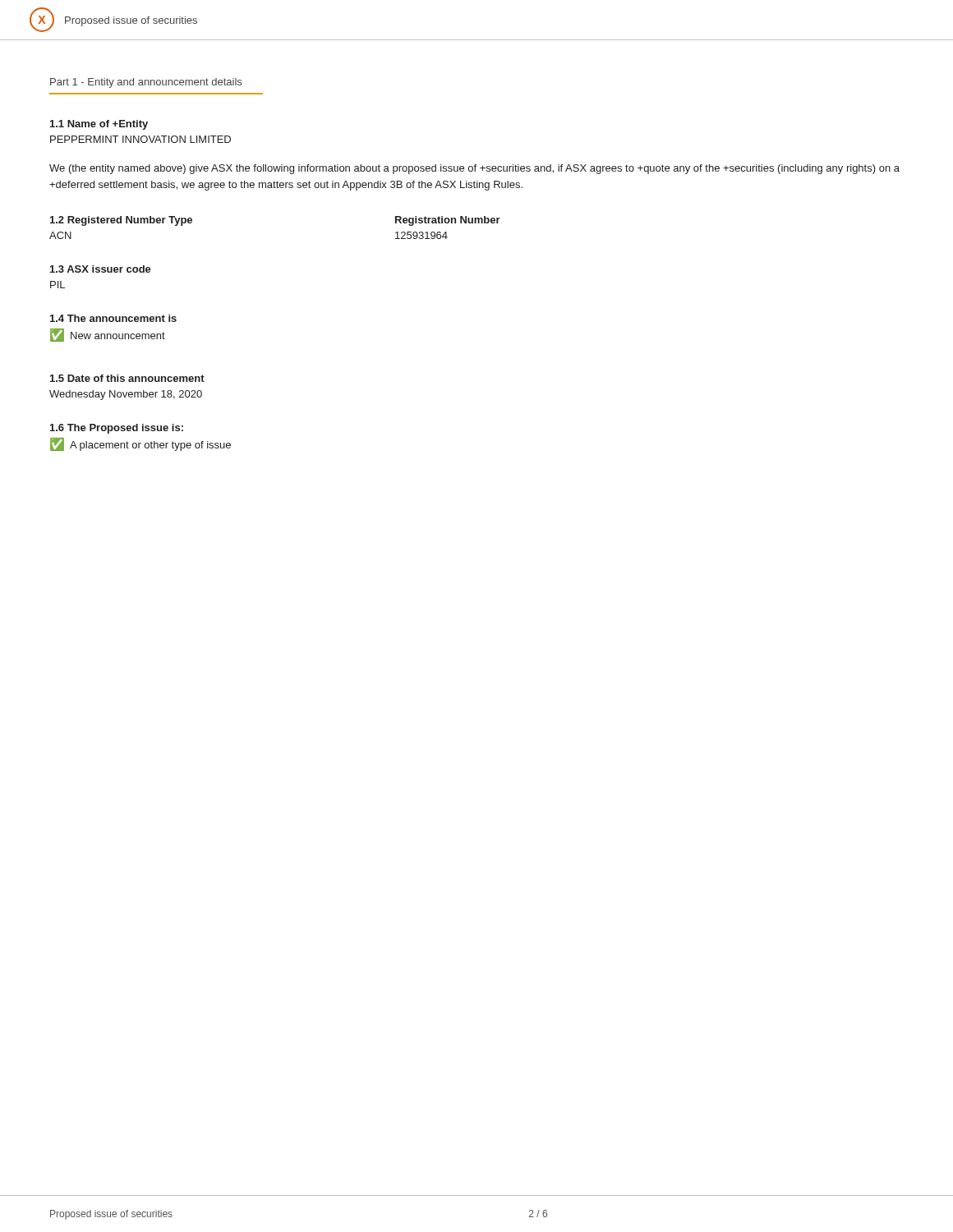
Task: Click on the section header that says "1.4 The announcement is"
Action: [x=113, y=318]
